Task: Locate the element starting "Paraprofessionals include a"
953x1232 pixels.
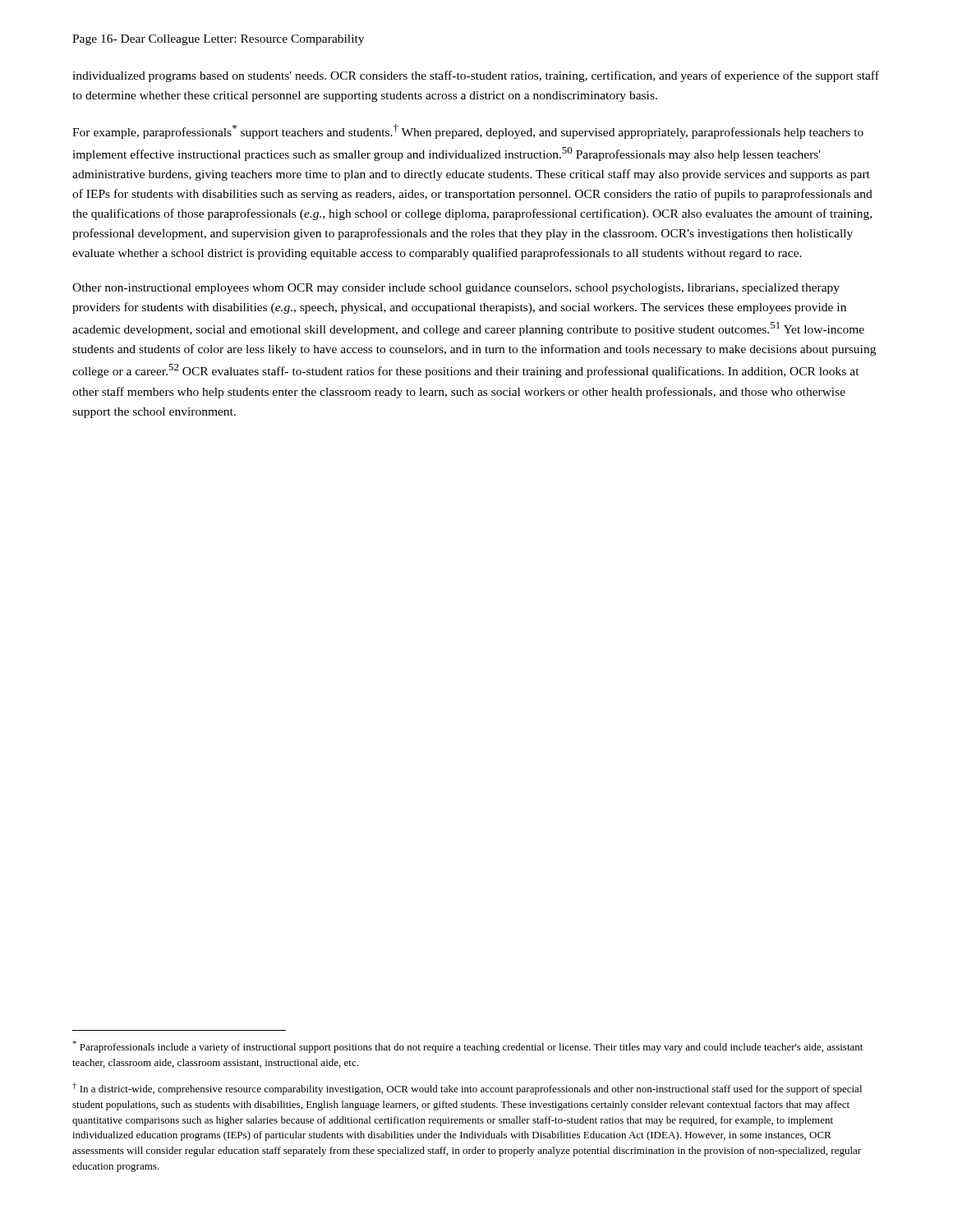Action: tap(468, 1053)
